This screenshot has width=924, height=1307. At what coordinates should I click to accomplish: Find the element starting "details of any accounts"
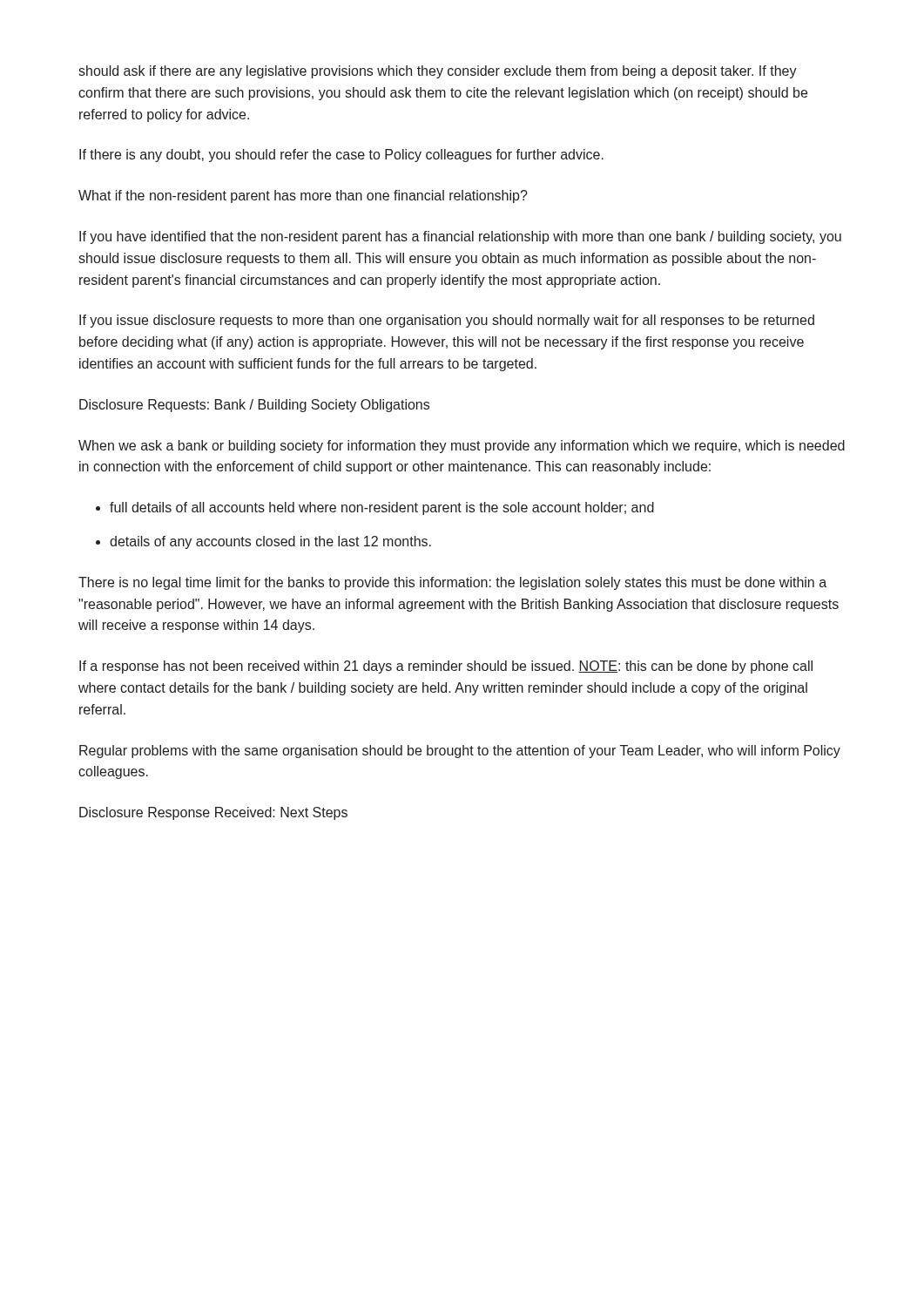(x=271, y=541)
